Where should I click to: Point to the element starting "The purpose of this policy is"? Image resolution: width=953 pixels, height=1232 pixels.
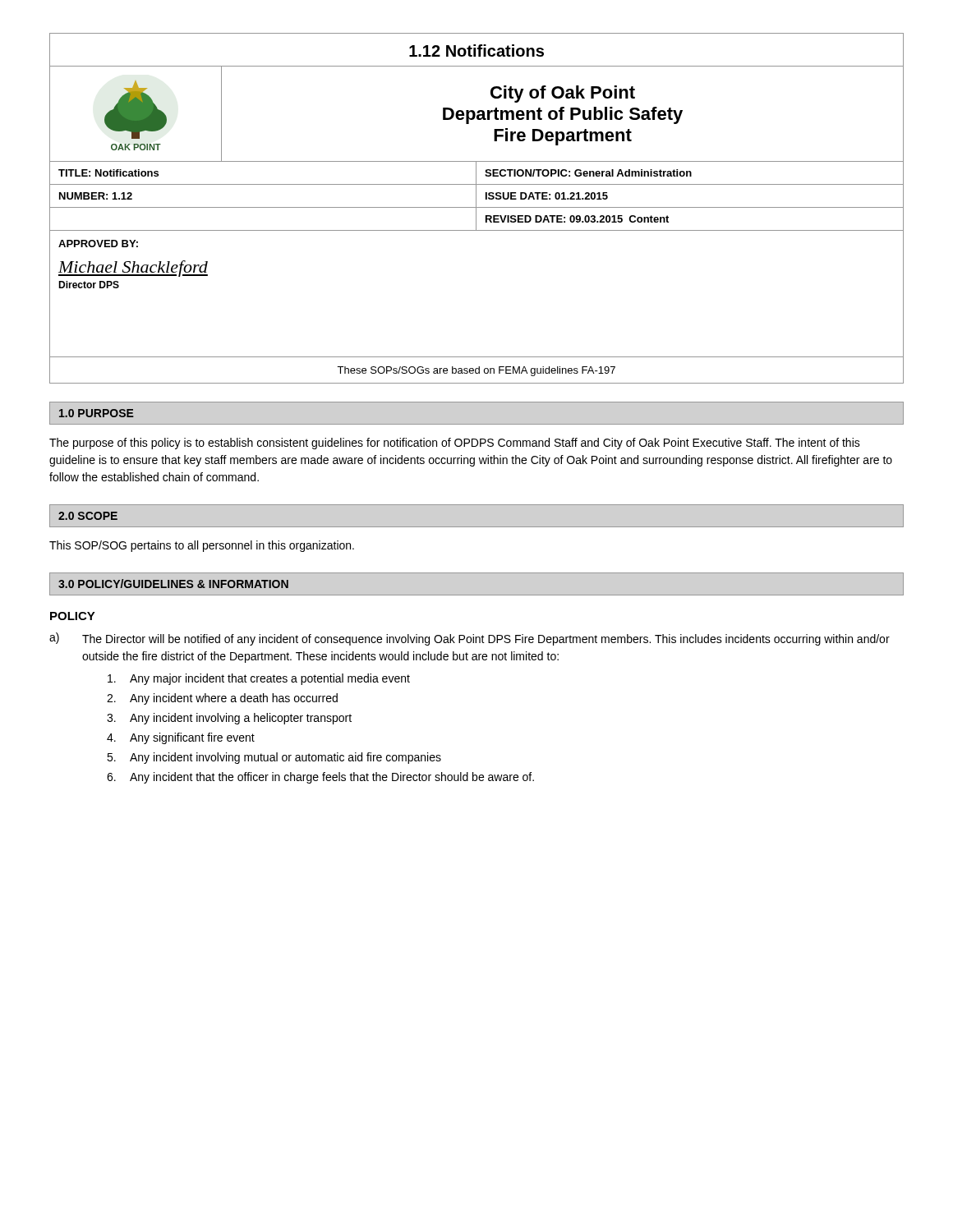(471, 460)
